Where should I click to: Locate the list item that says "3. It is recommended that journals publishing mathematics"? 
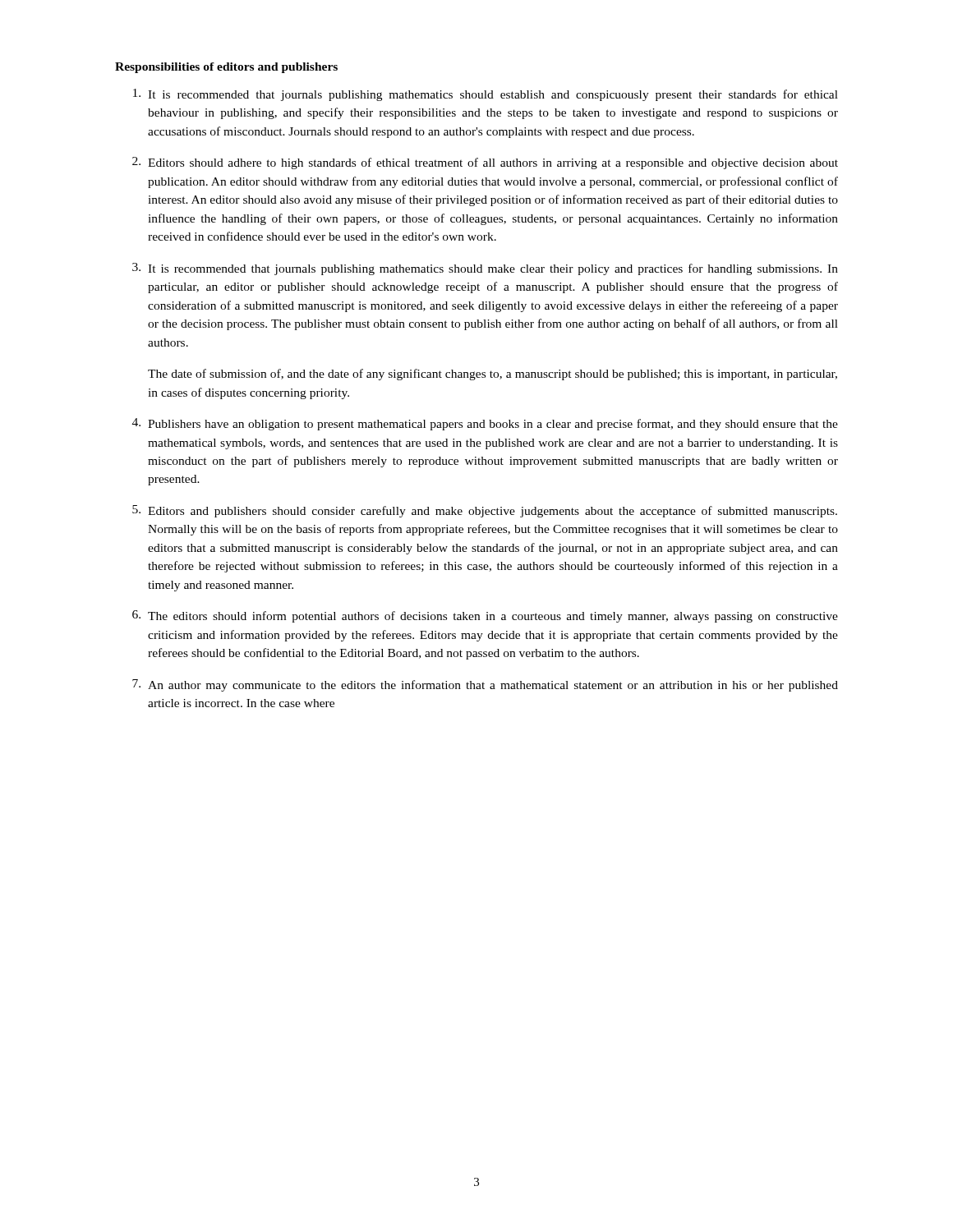tap(476, 305)
